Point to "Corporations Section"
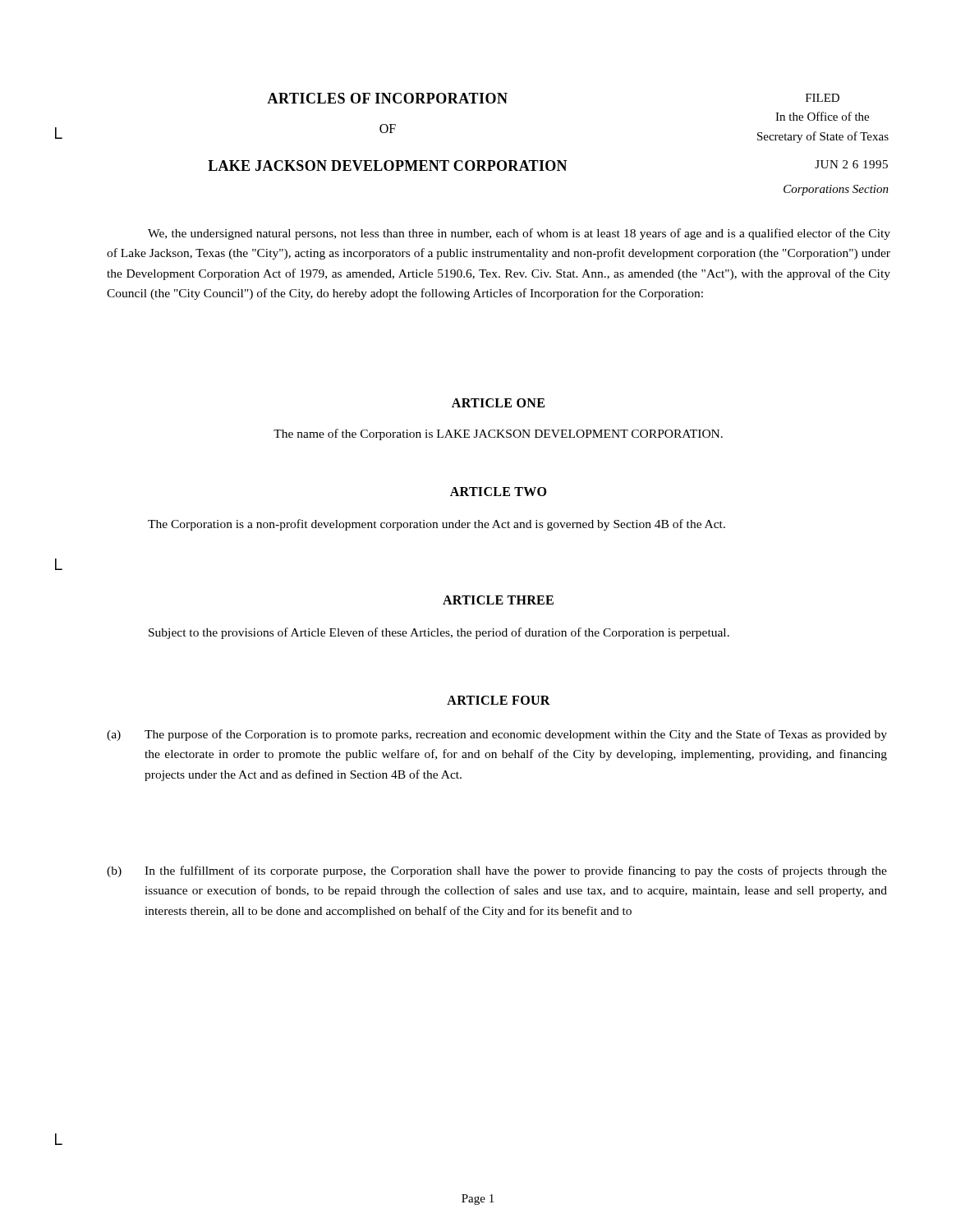The width and height of the screenshot is (956, 1232). point(836,189)
